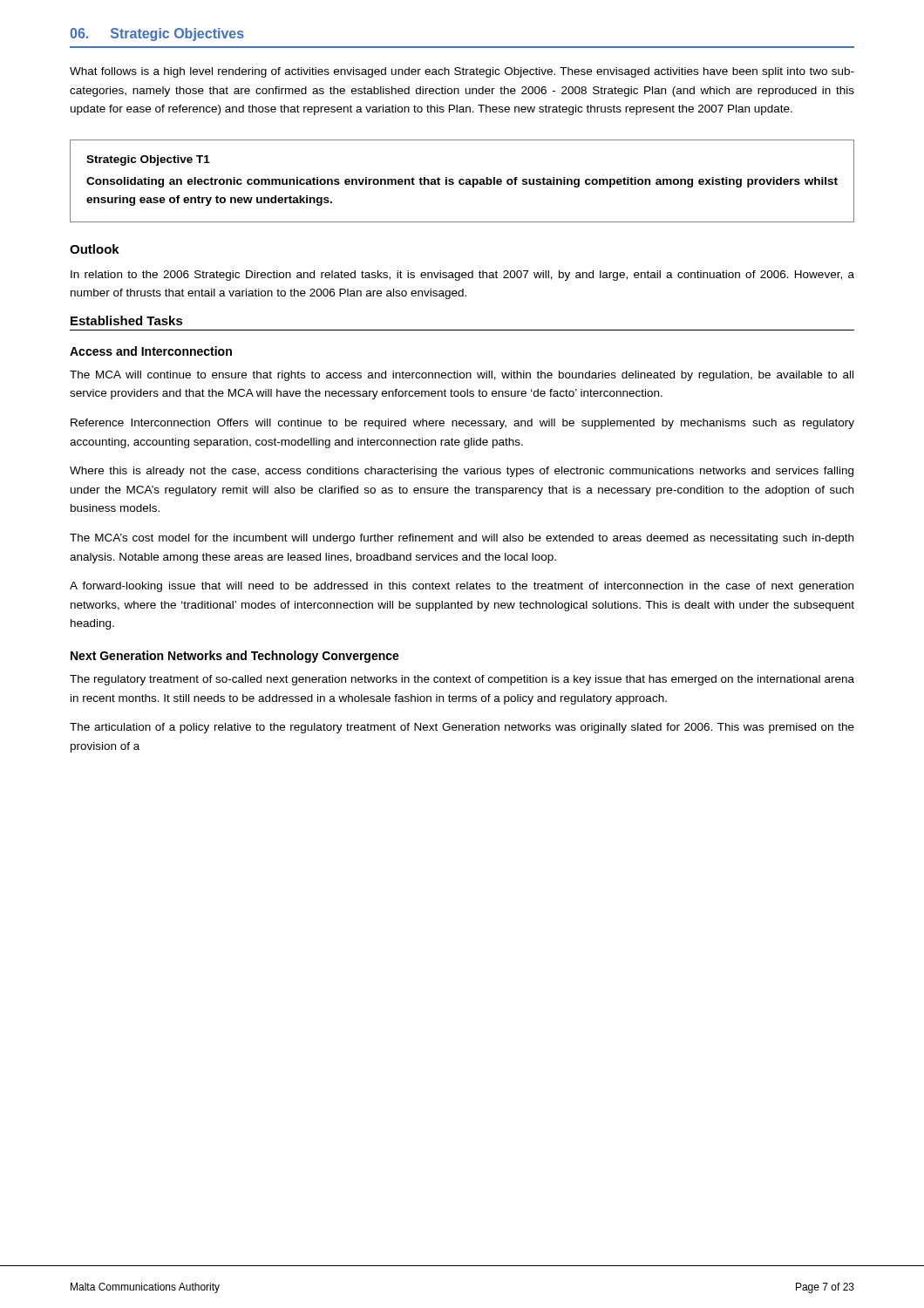Image resolution: width=924 pixels, height=1308 pixels.
Task: Select the text block starting "06. Strategic Objectives"
Action: click(157, 34)
